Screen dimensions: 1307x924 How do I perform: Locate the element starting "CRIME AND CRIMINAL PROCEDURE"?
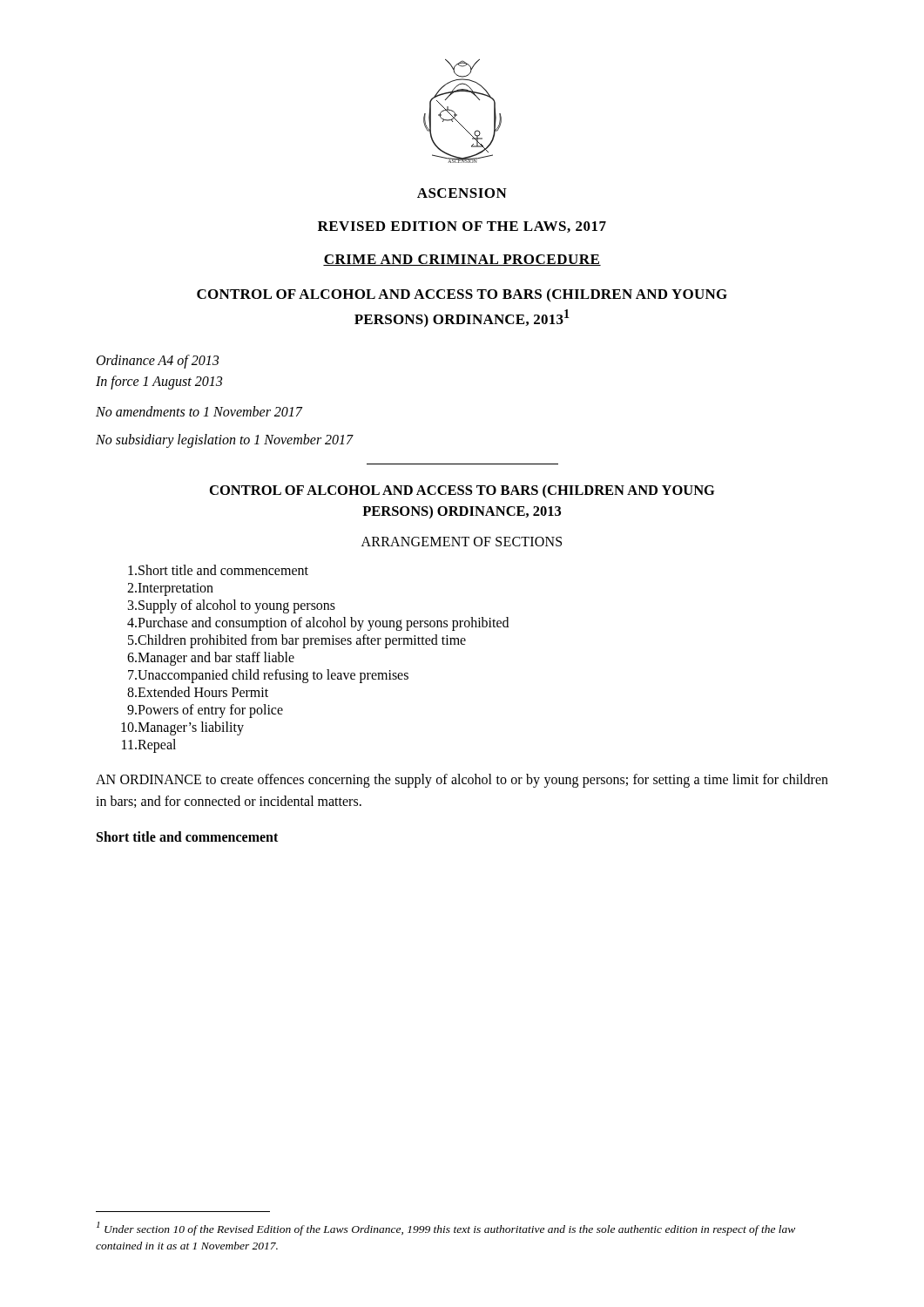coord(462,259)
